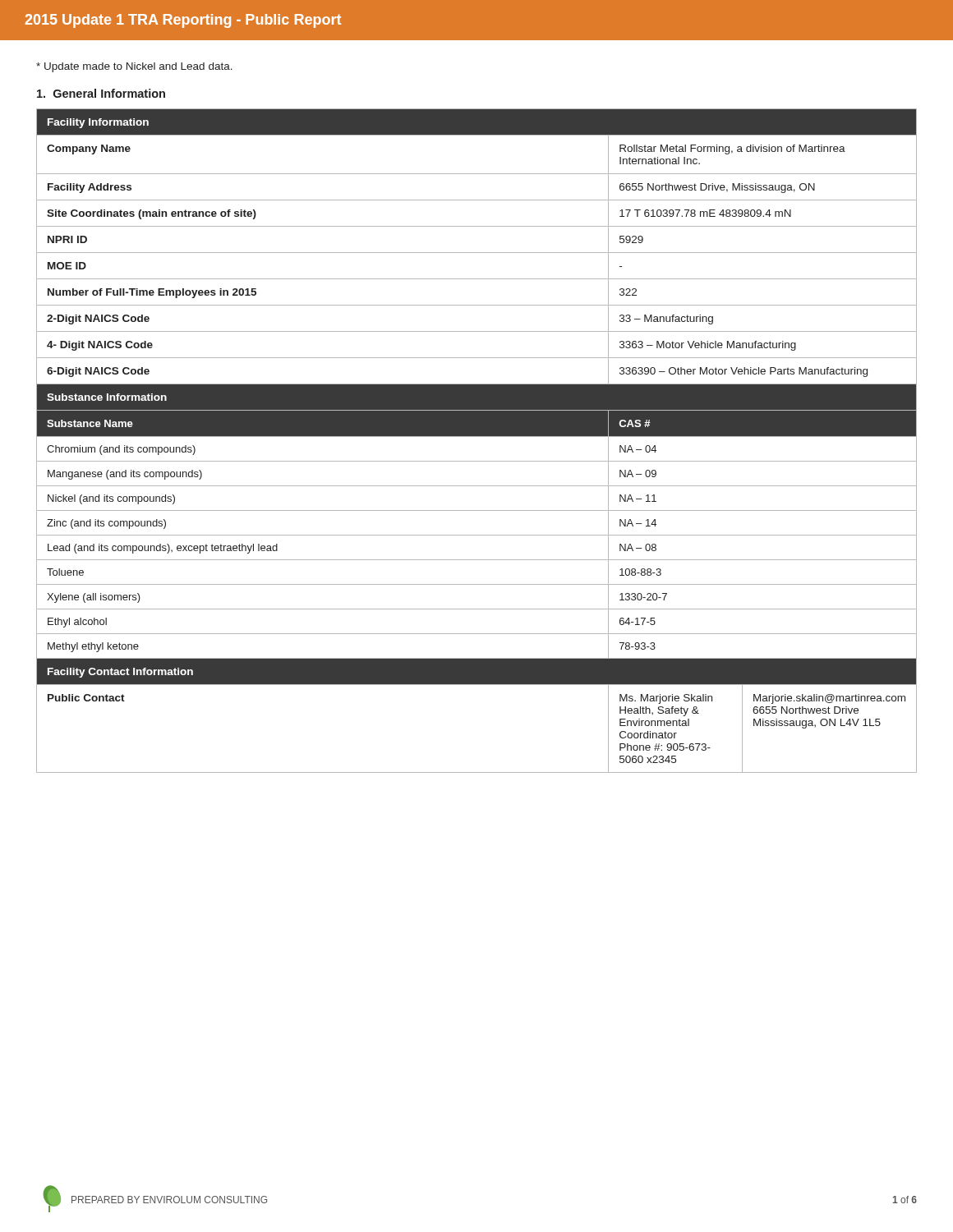Screen dimensions: 1232x953
Task: Find a table
Action: coord(476,441)
